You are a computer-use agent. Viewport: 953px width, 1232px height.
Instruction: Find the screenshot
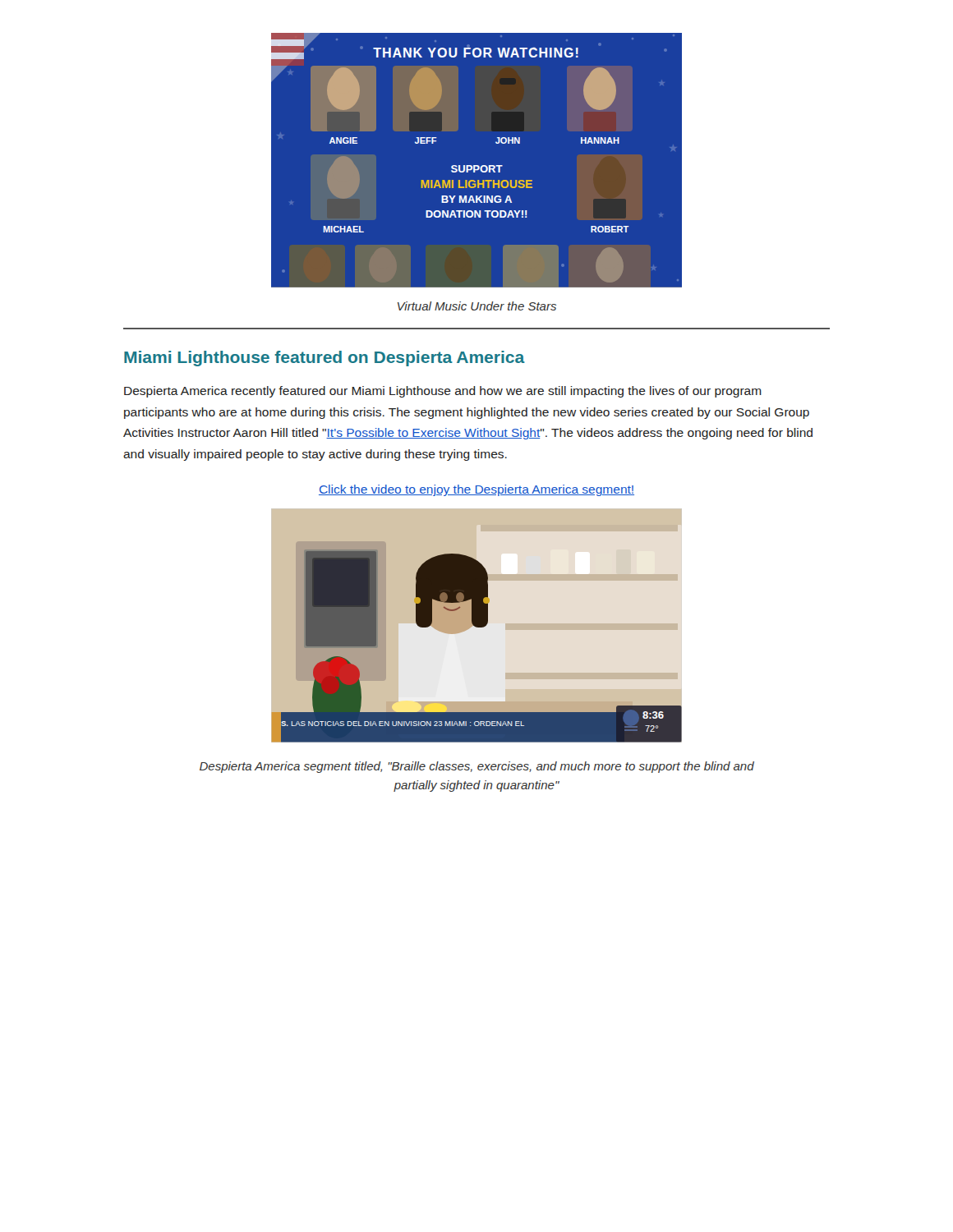click(476, 627)
